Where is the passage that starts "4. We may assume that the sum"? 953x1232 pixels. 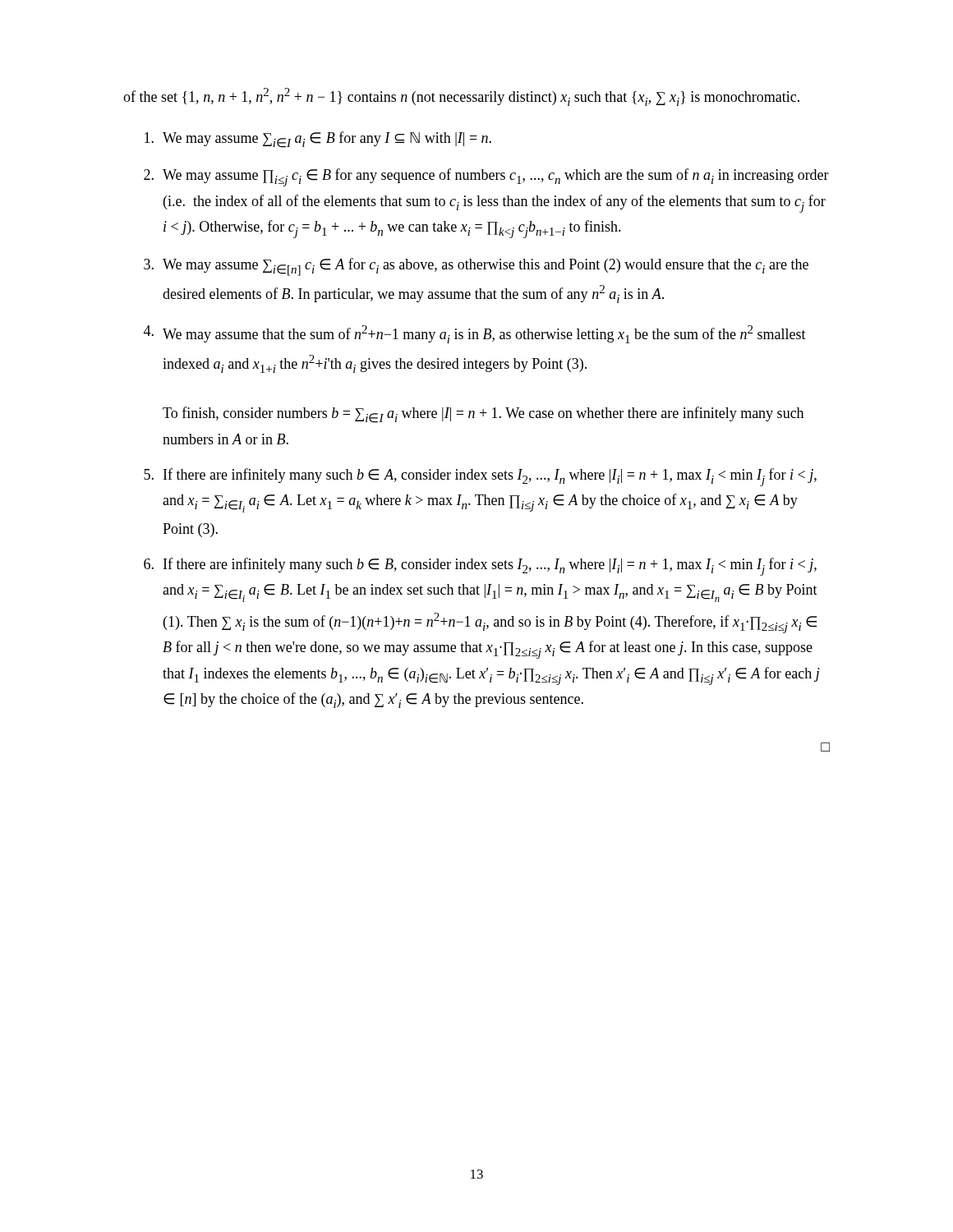click(475, 334)
